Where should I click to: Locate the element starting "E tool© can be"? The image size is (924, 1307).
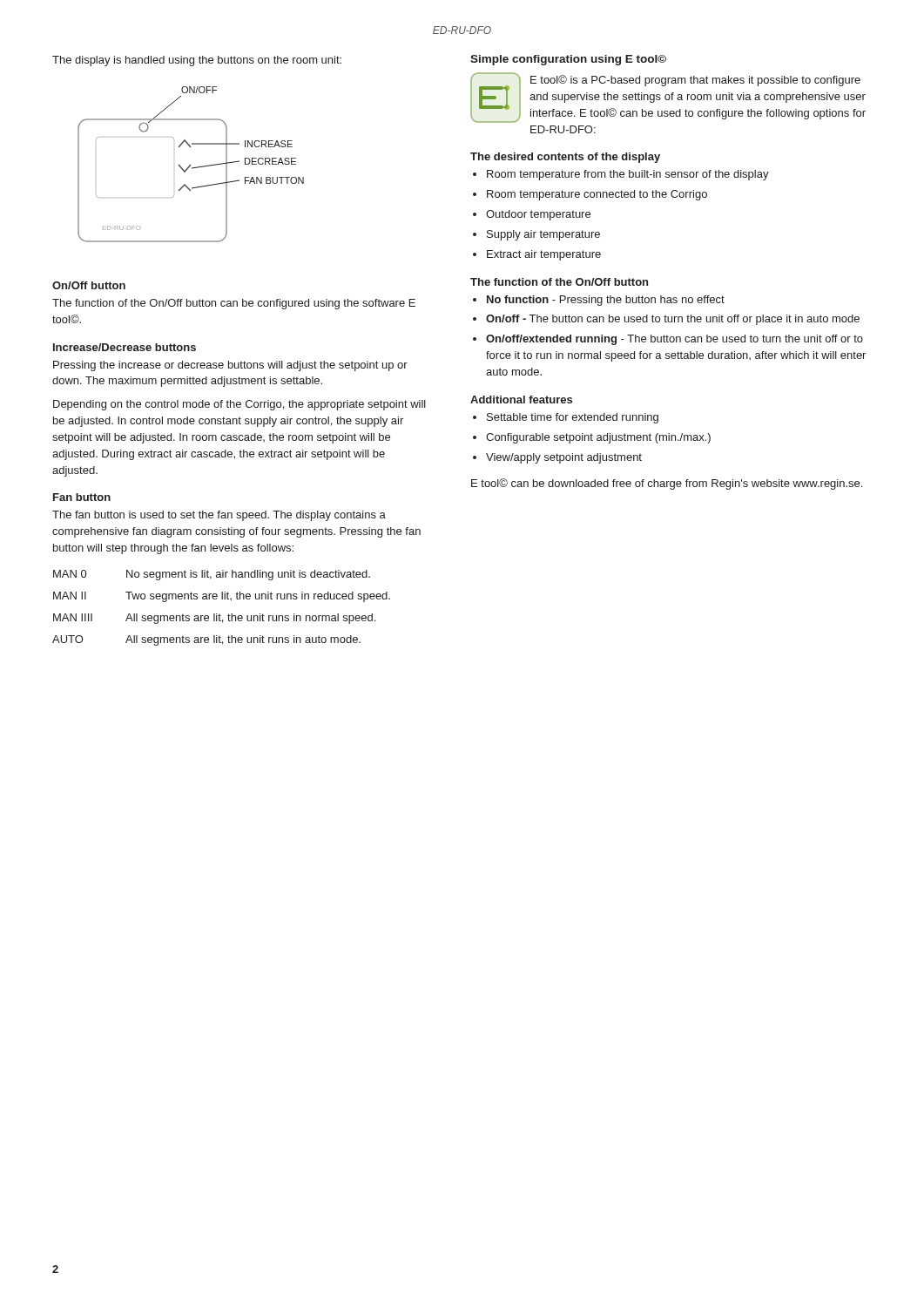(x=667, y=483)
